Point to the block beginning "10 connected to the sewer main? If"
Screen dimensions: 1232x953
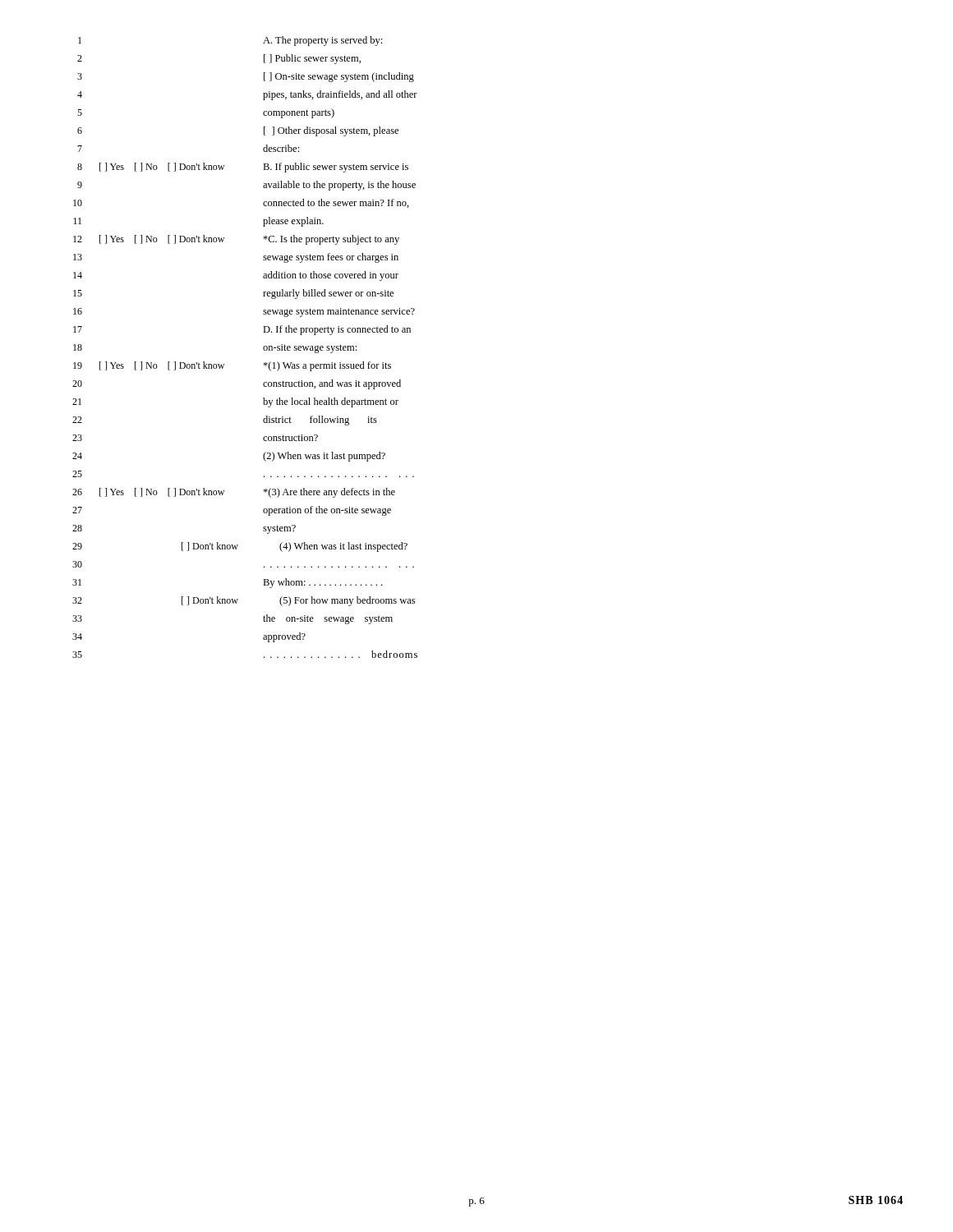click(78, 203)
